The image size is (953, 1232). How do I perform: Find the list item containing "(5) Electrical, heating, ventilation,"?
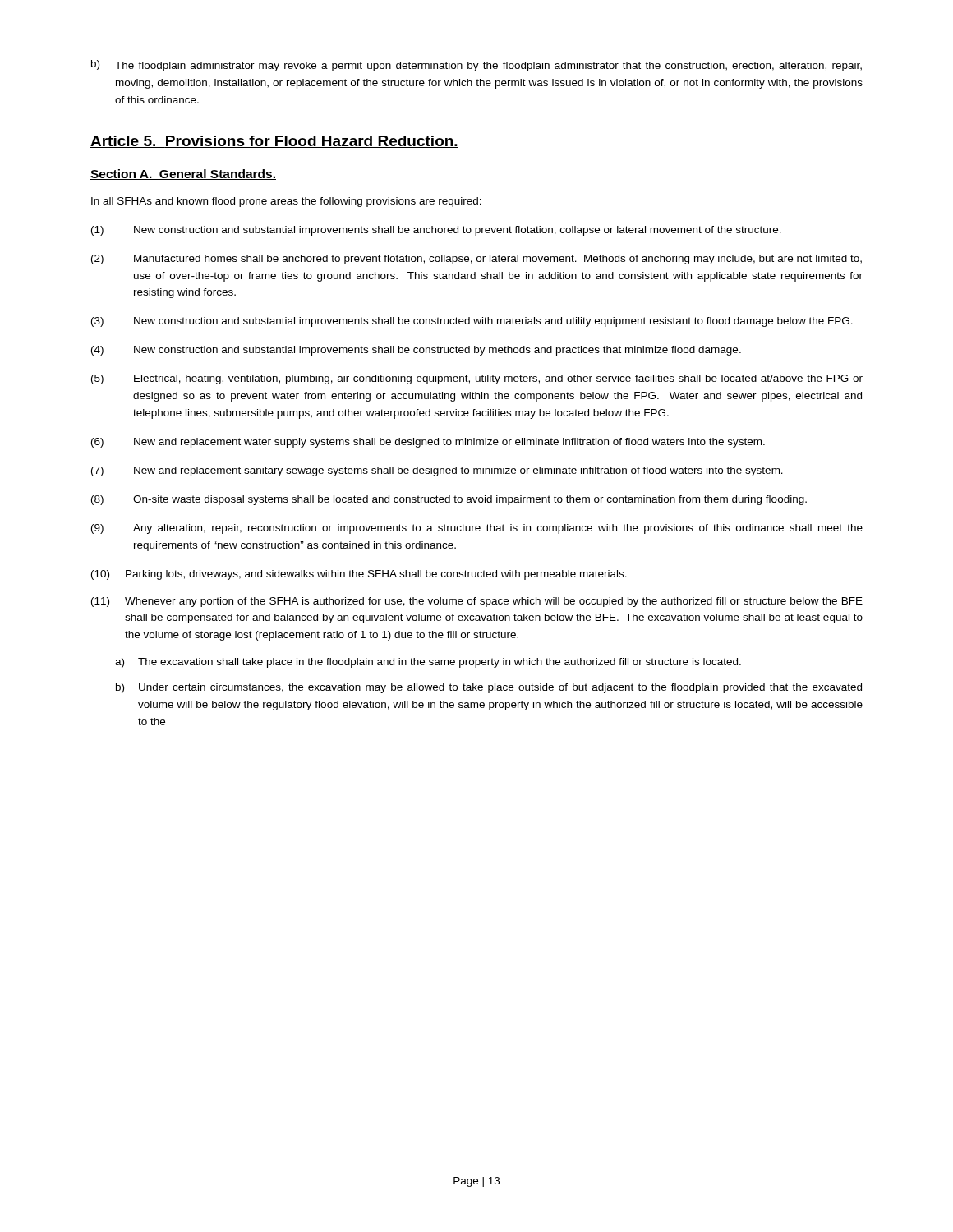coord(476,396)
